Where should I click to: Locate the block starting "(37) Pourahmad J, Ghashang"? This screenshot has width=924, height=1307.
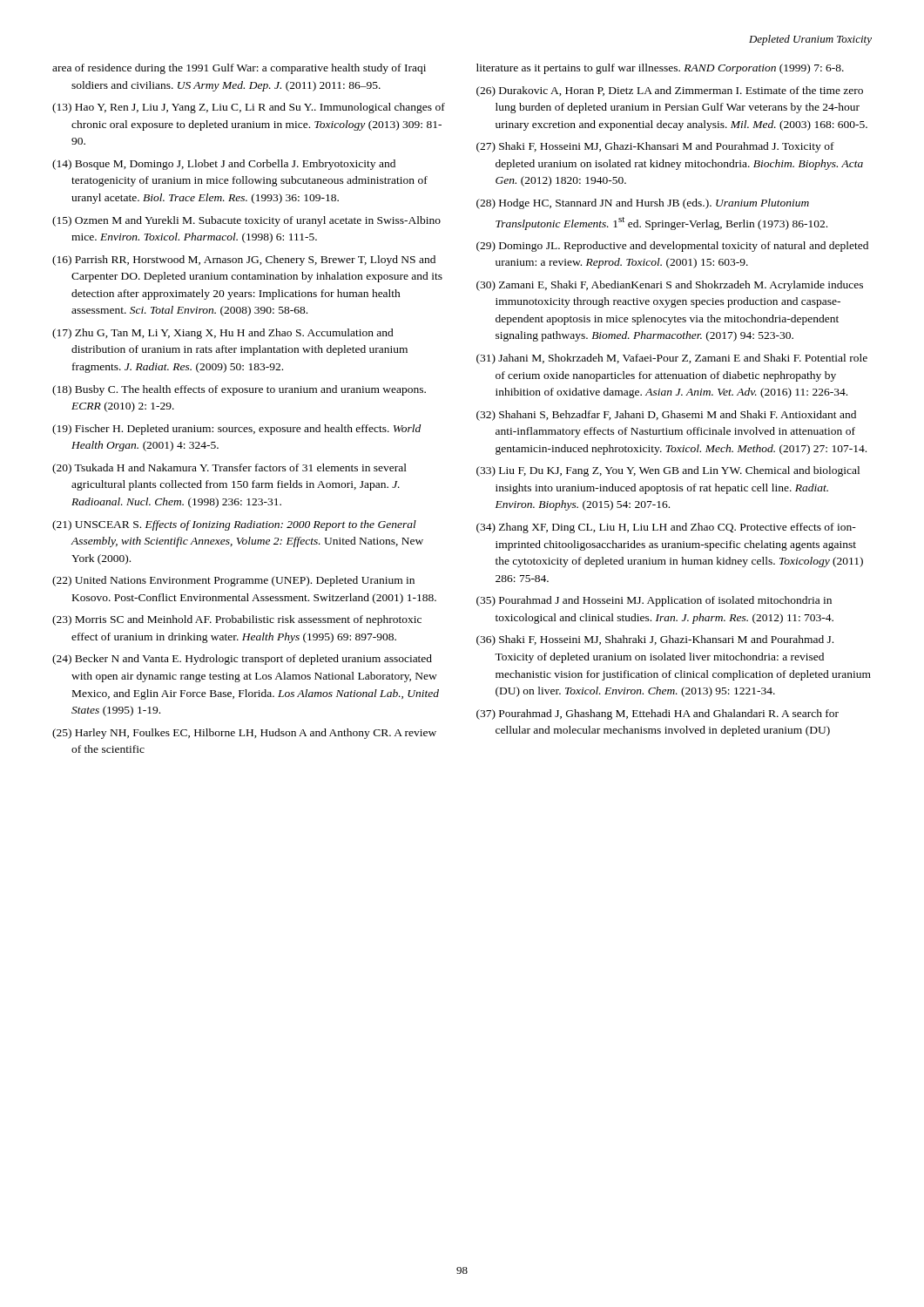[657, 721]
